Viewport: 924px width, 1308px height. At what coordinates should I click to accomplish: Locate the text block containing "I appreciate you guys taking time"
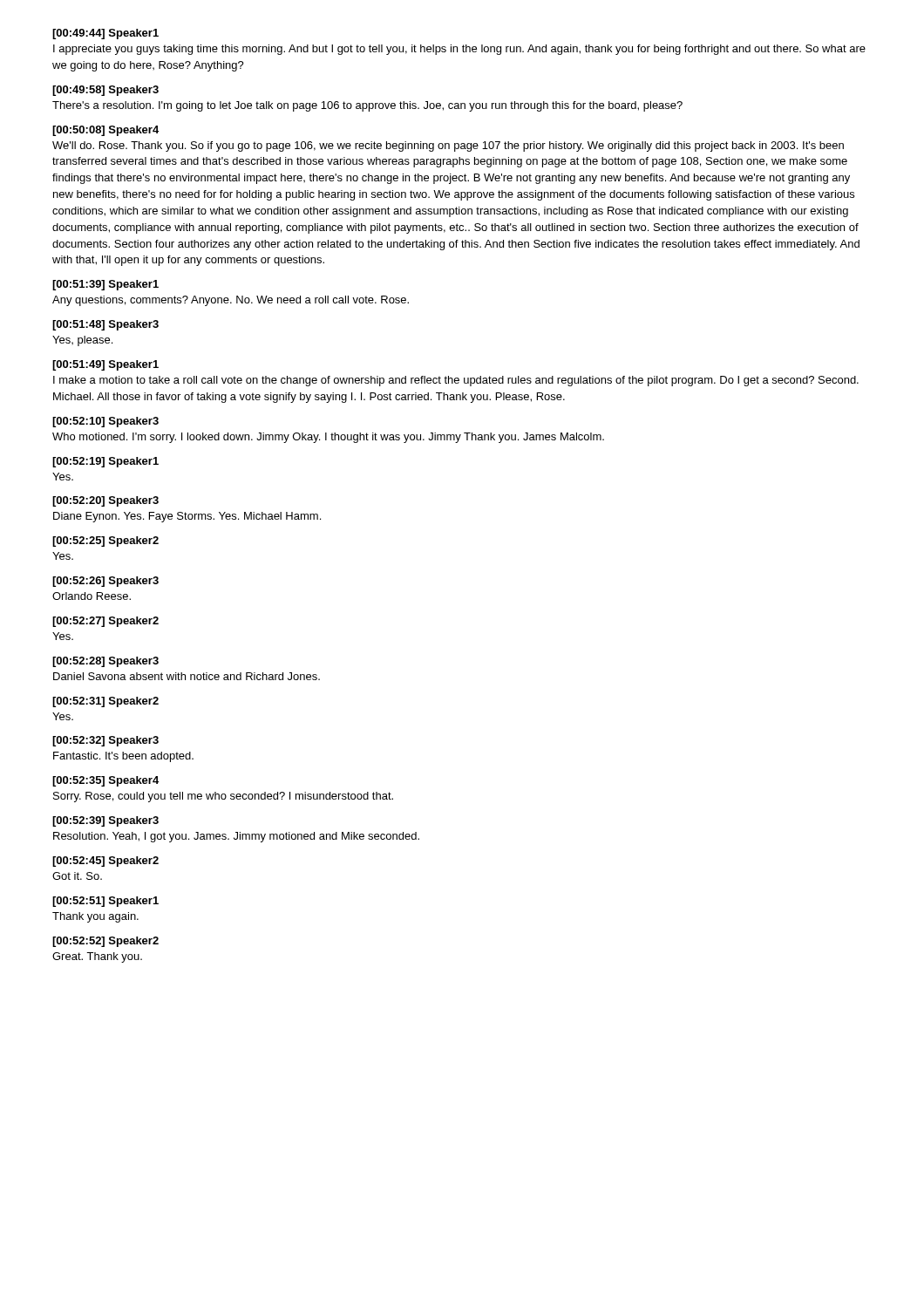click(x=459, y=57)
